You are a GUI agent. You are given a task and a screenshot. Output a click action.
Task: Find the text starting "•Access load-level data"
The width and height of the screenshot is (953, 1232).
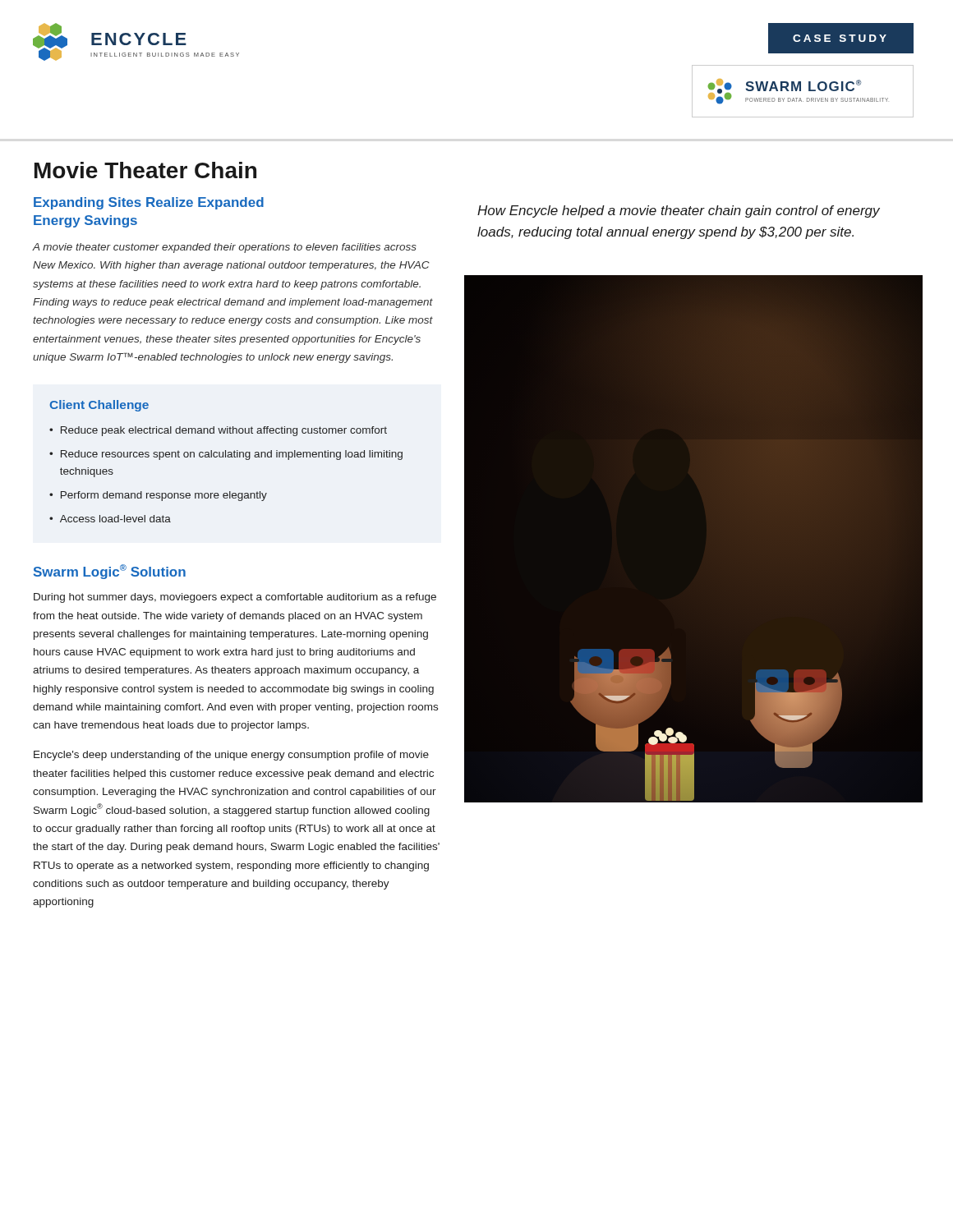(x=110, y=519)
